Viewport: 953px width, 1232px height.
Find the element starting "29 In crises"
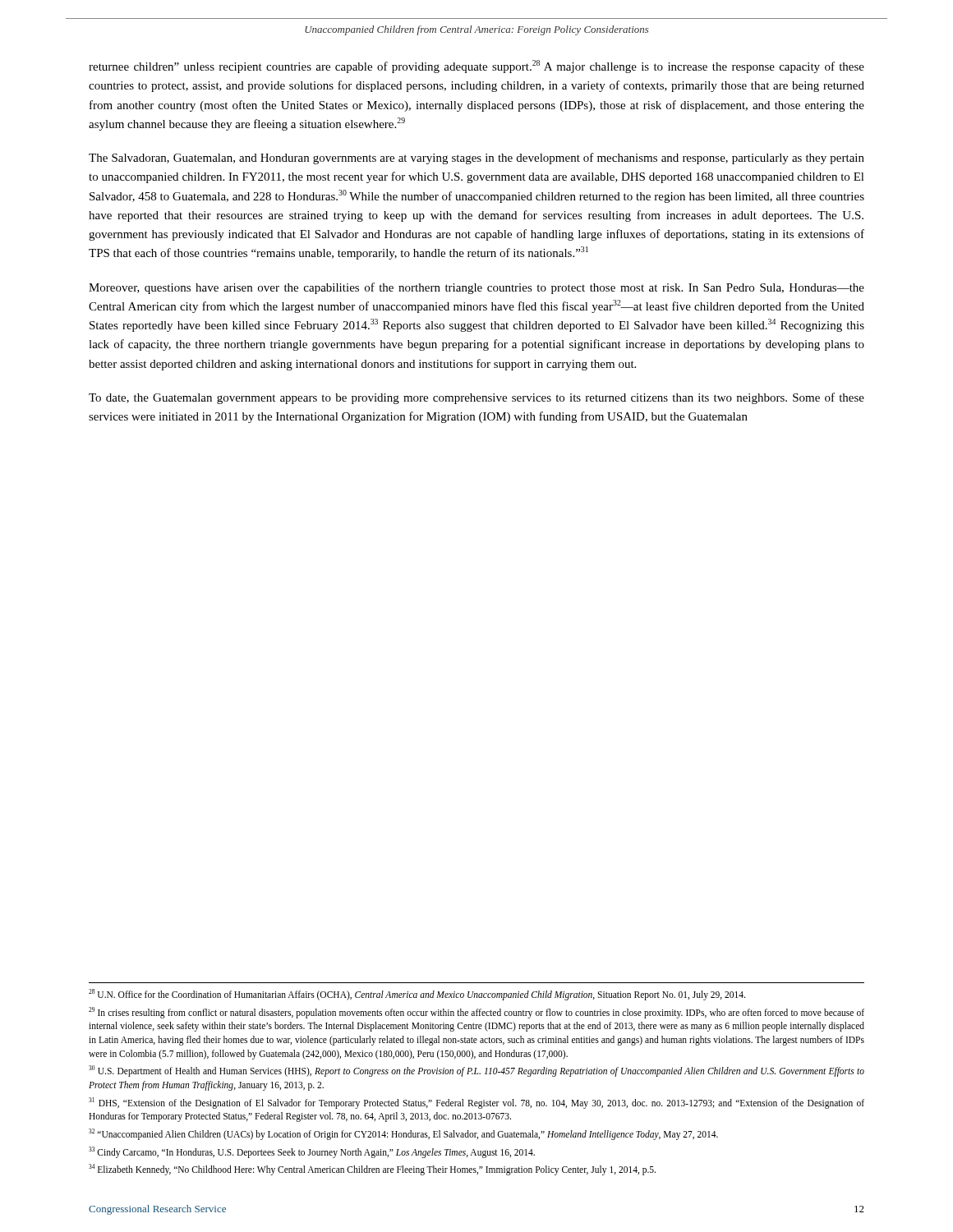point(476,1032)
